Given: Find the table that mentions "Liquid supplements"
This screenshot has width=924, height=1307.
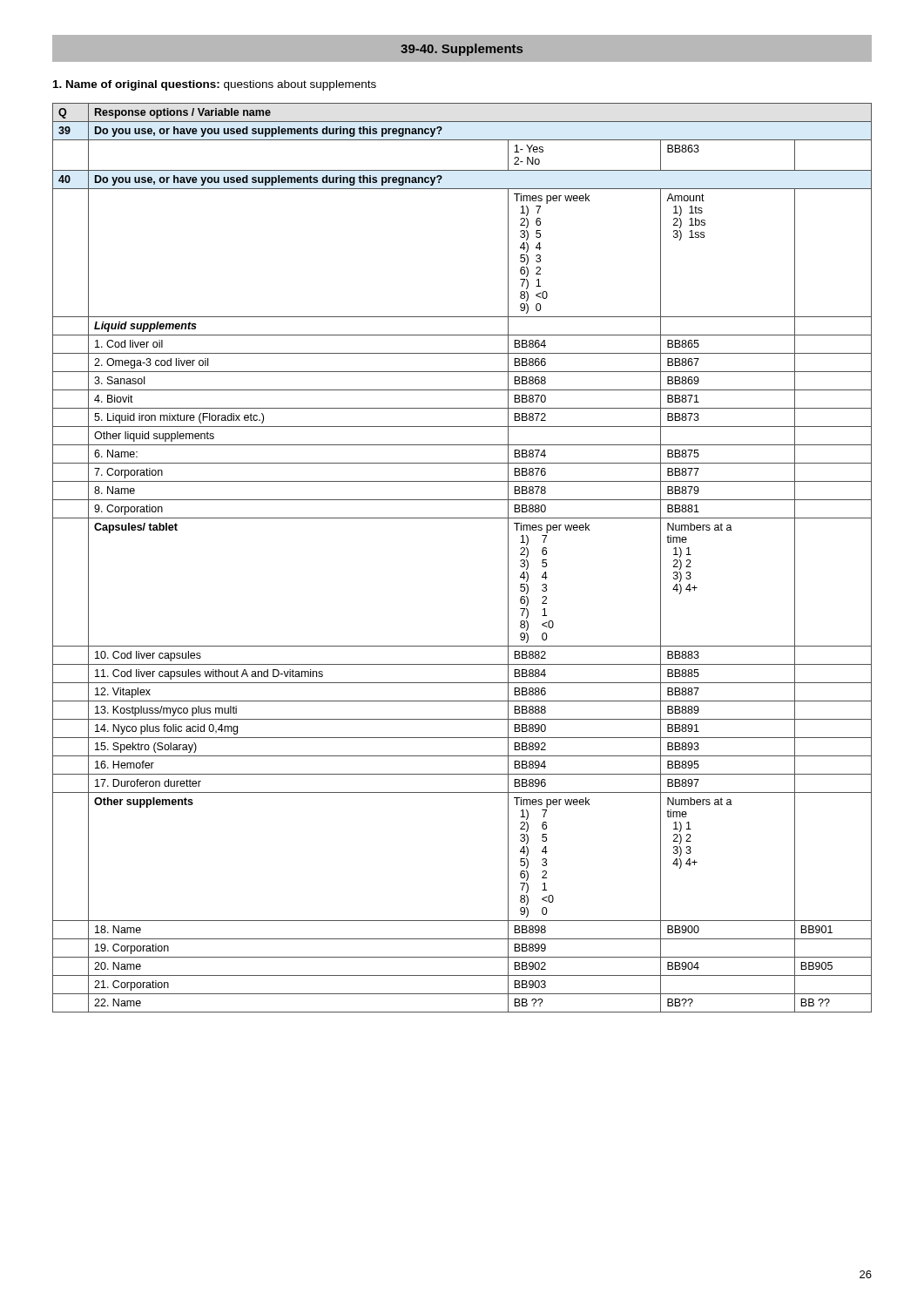Looking at the screenshot, I should pos(462,558).
